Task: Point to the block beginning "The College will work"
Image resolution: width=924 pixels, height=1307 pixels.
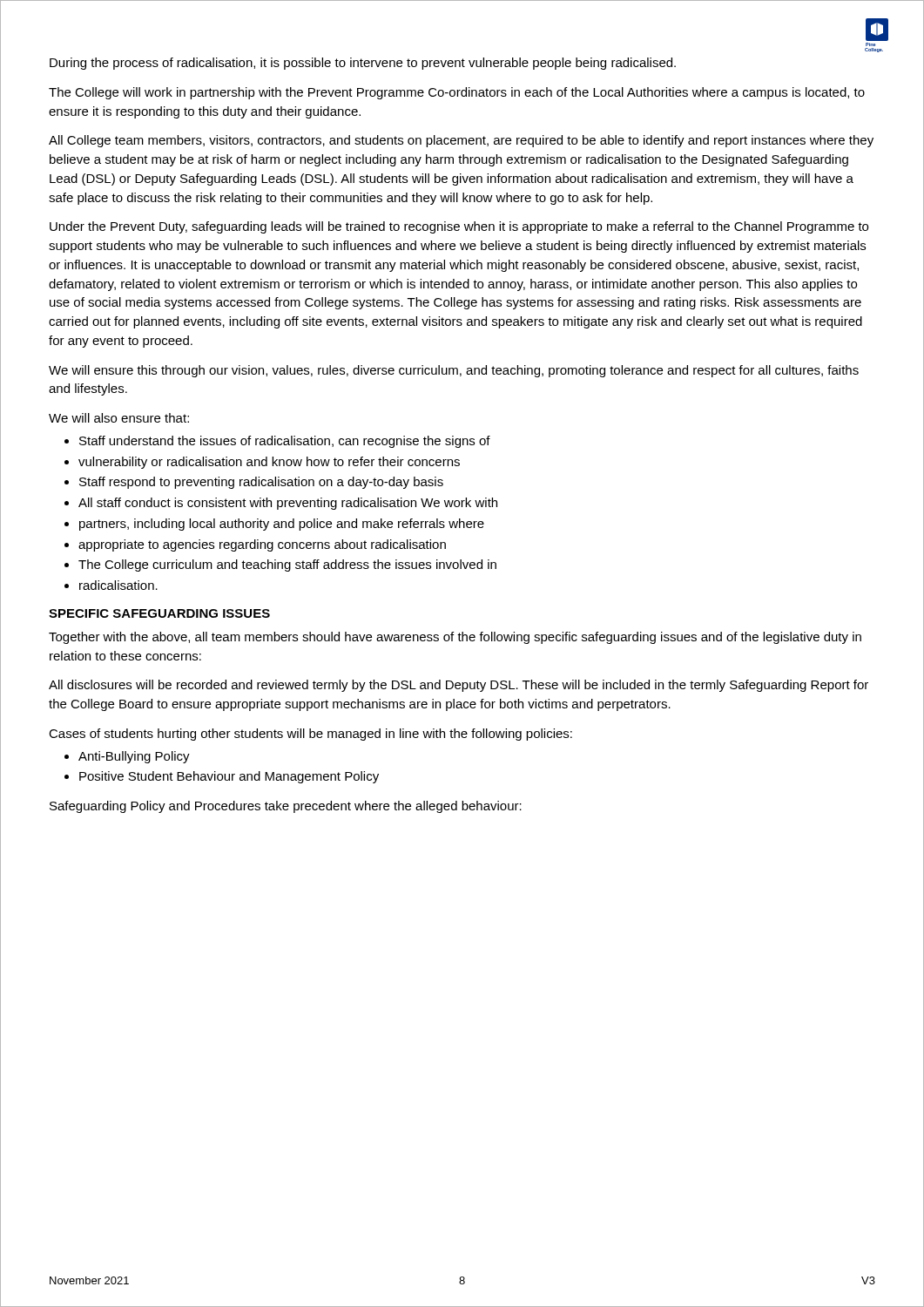Action: 457,101
